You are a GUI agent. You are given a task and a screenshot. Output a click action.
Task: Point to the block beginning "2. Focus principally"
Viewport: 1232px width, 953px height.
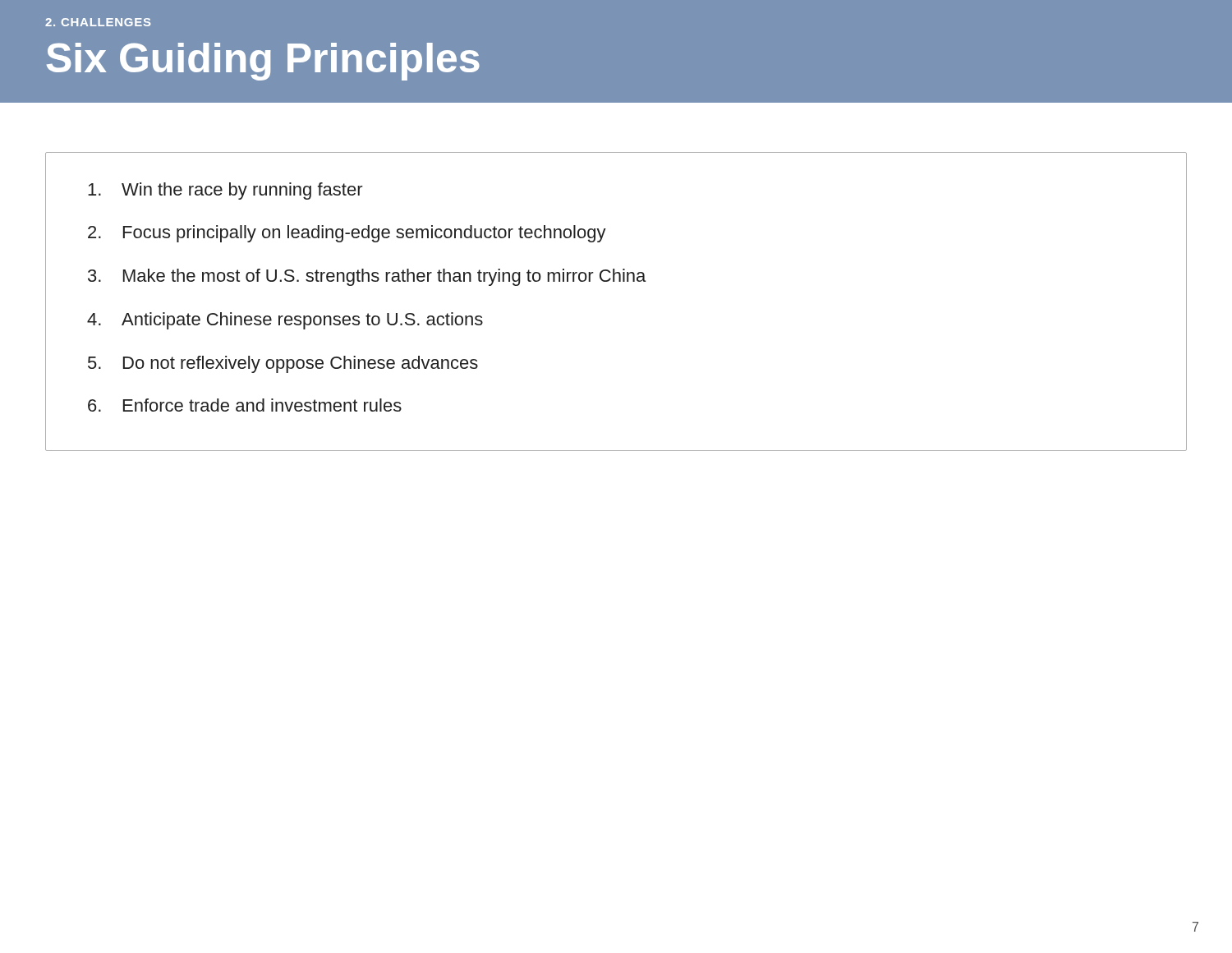point(346,233)
